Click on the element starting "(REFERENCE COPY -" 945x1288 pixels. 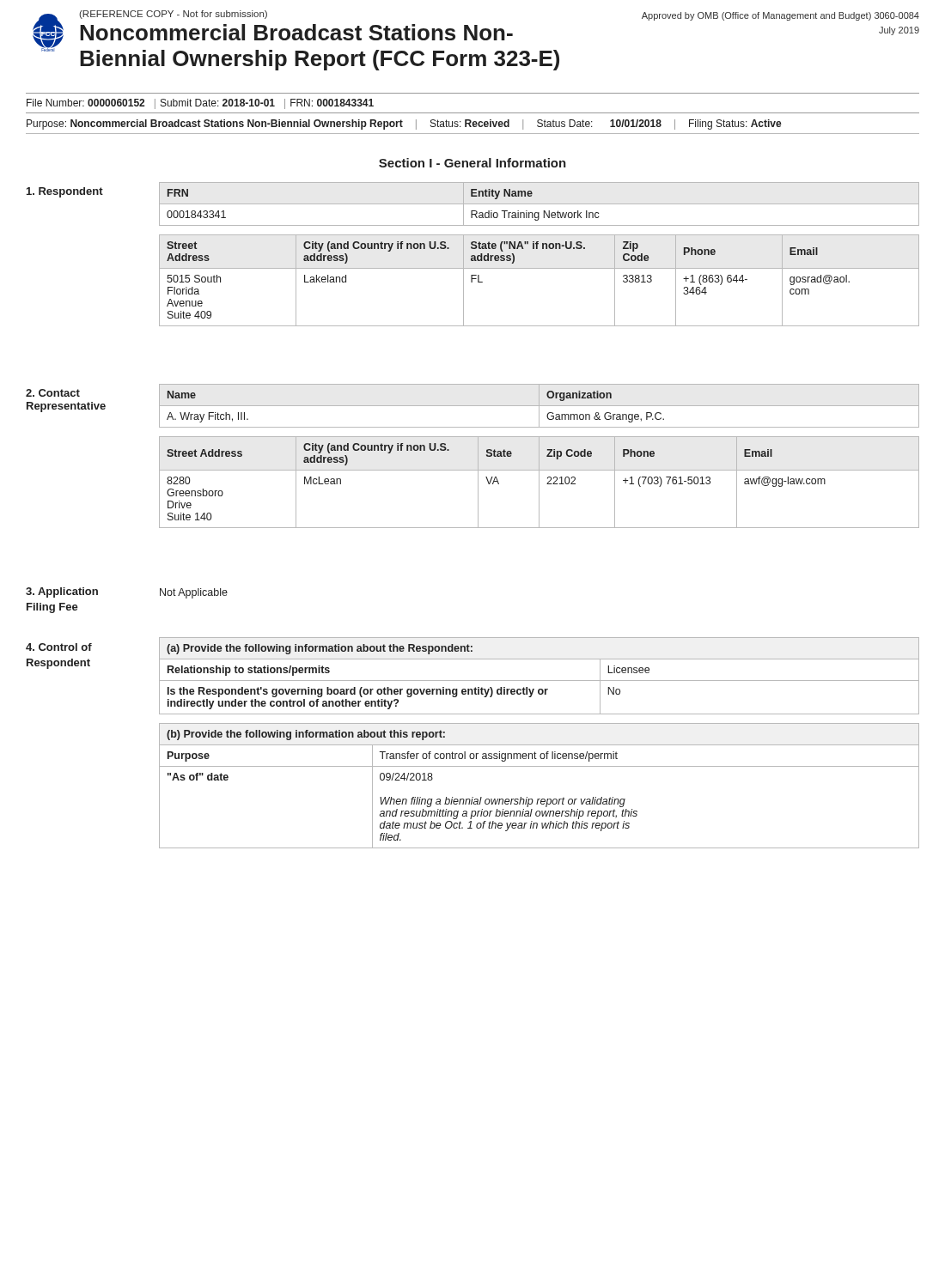[x=173, y=14]
